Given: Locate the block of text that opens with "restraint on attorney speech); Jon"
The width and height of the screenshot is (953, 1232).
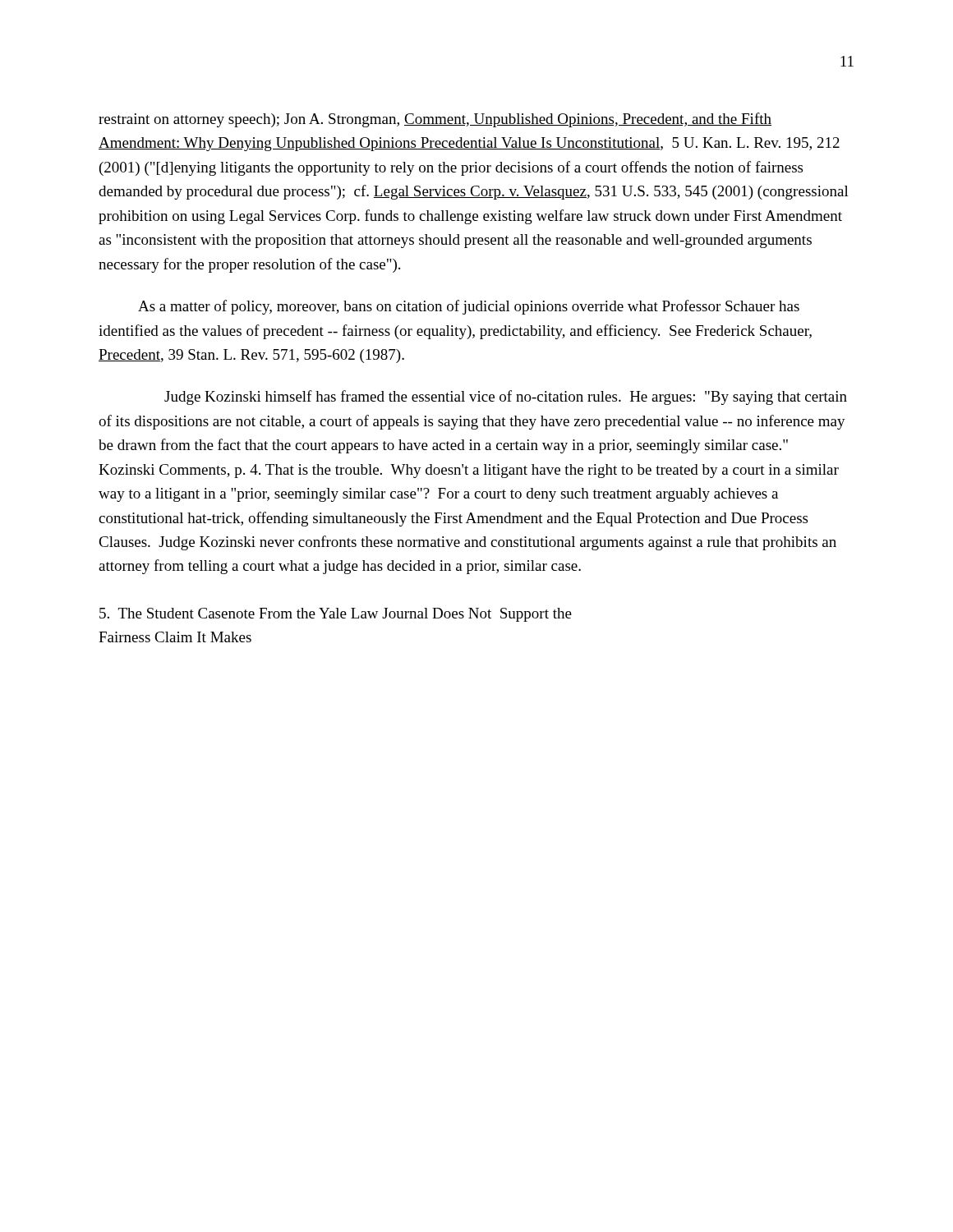Looking at the screenshot, I should coord(473,191).
